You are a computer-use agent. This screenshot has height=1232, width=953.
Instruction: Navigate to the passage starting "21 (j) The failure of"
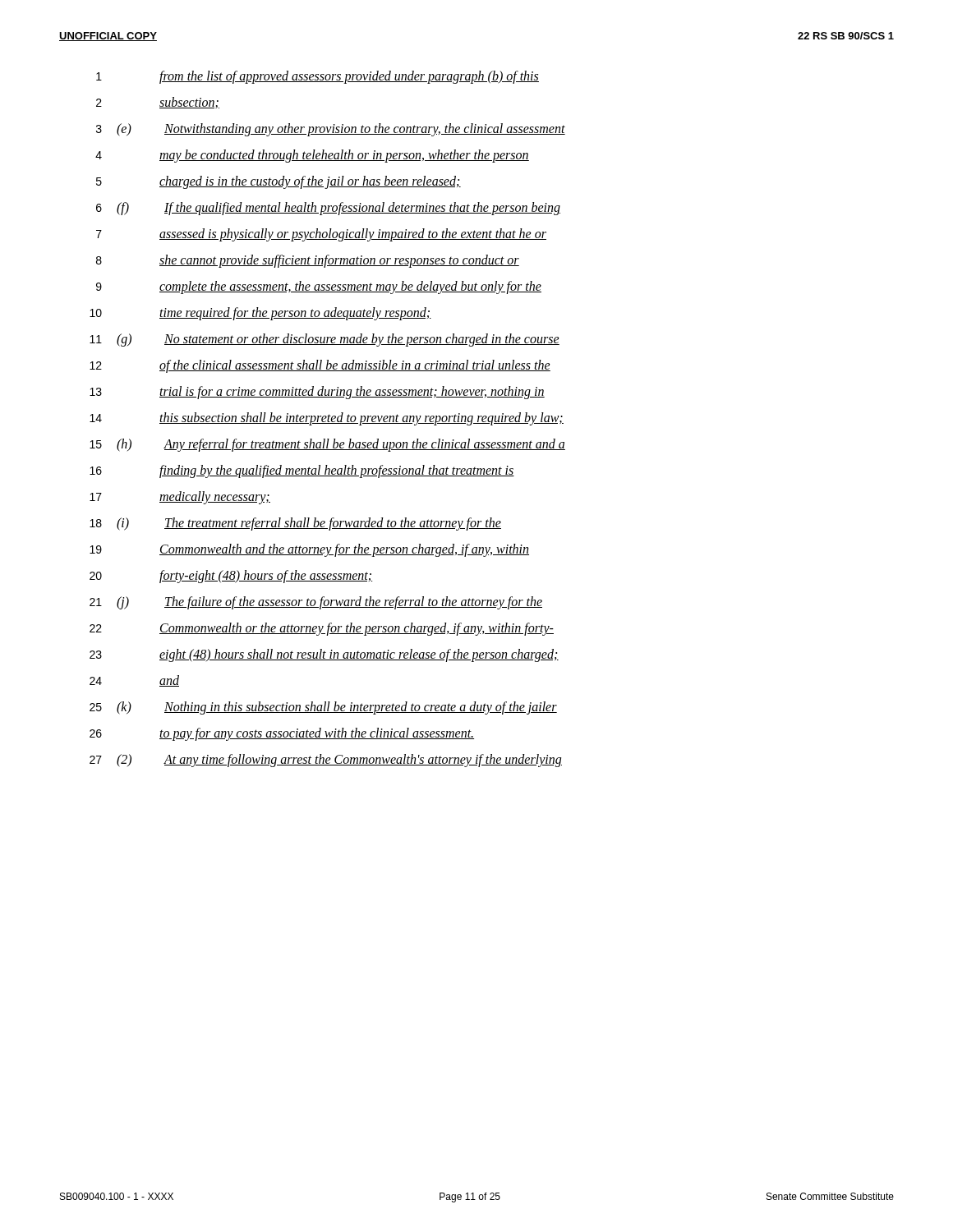pos(476,602)
